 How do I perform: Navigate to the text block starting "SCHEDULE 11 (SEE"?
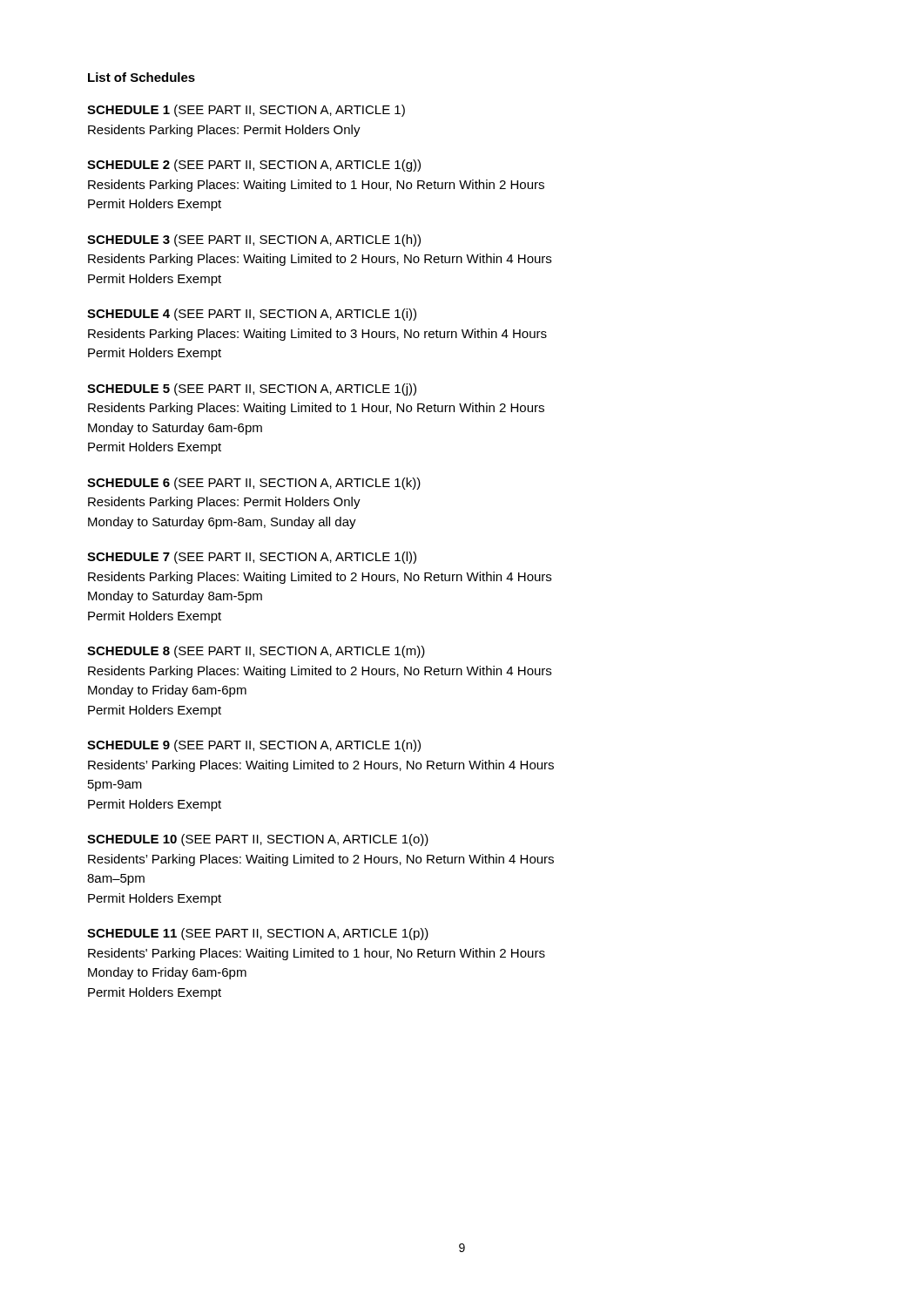(x=462, y=963)
